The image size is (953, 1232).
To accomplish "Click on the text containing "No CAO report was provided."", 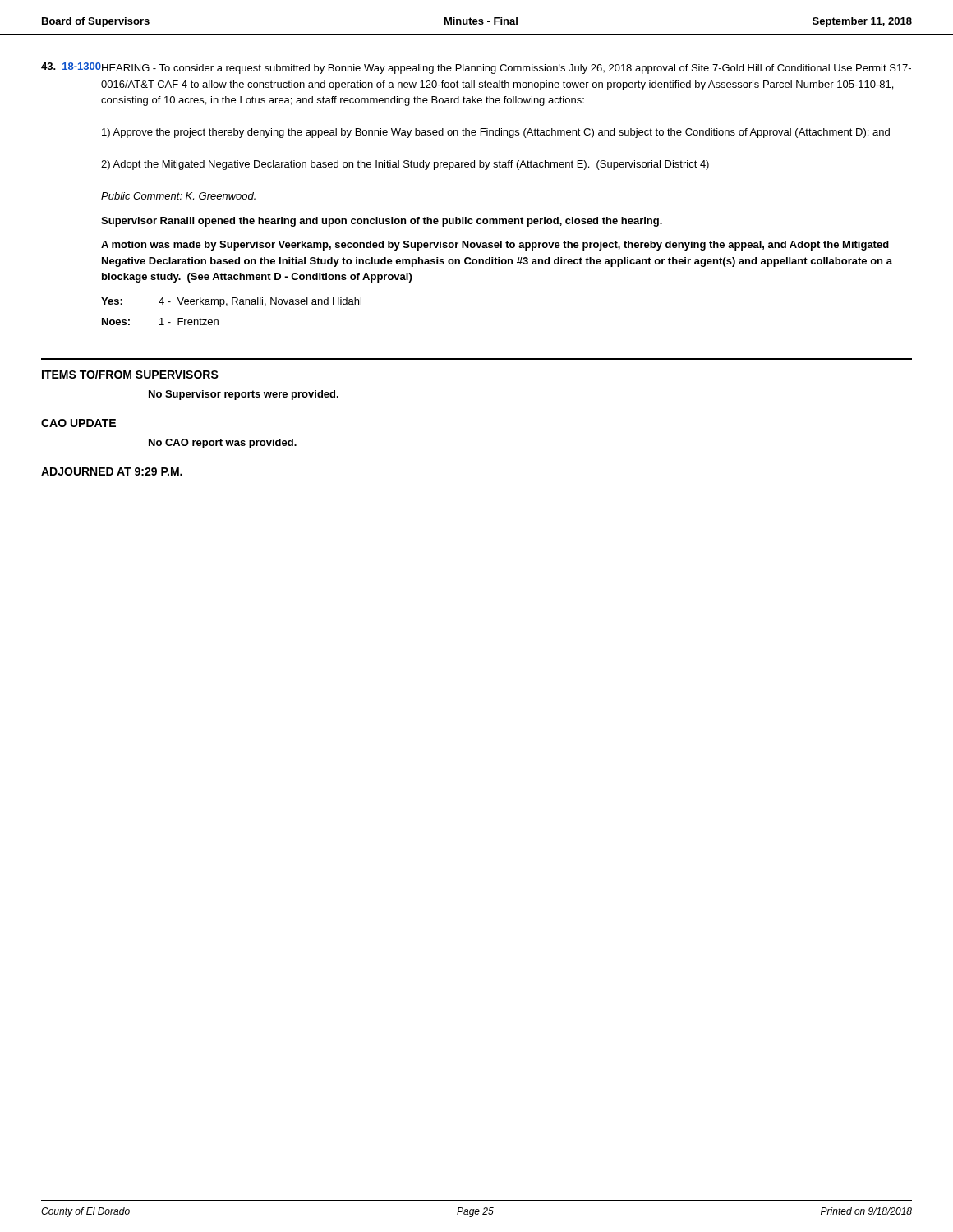I will coord(222,442).
